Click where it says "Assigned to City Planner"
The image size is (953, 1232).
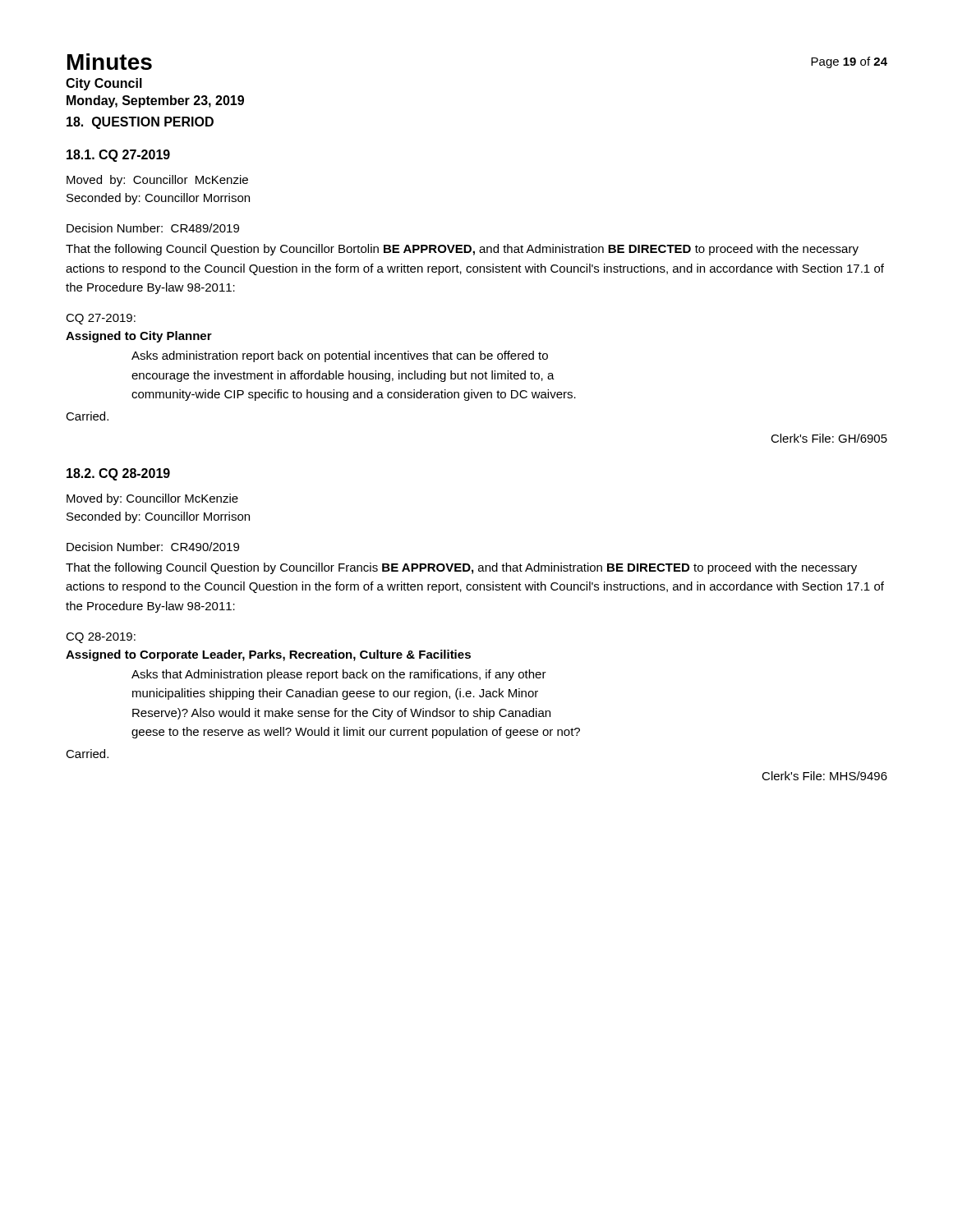(x=139, y=336)
